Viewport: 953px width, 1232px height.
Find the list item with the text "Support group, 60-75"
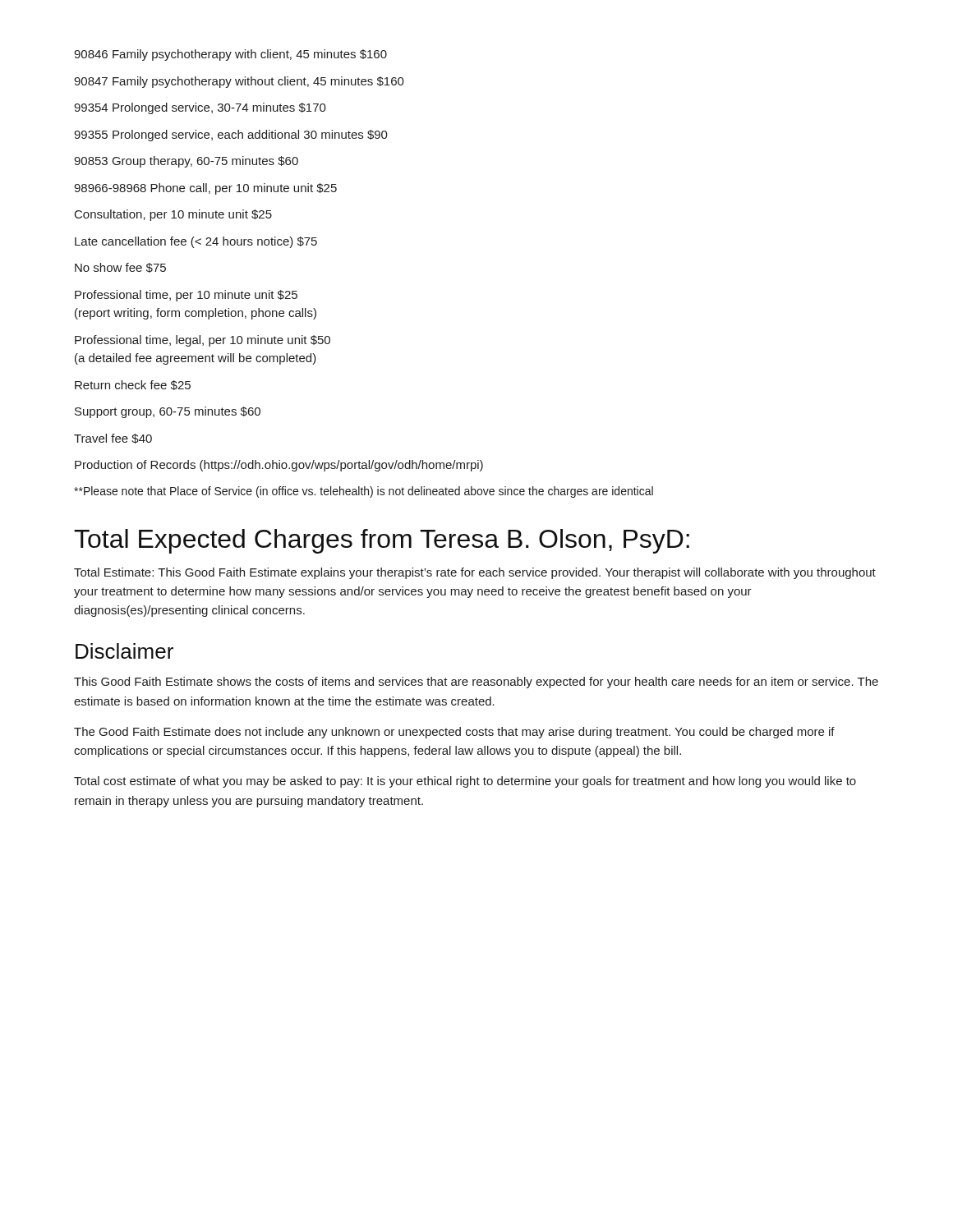(x=167, y=411)
